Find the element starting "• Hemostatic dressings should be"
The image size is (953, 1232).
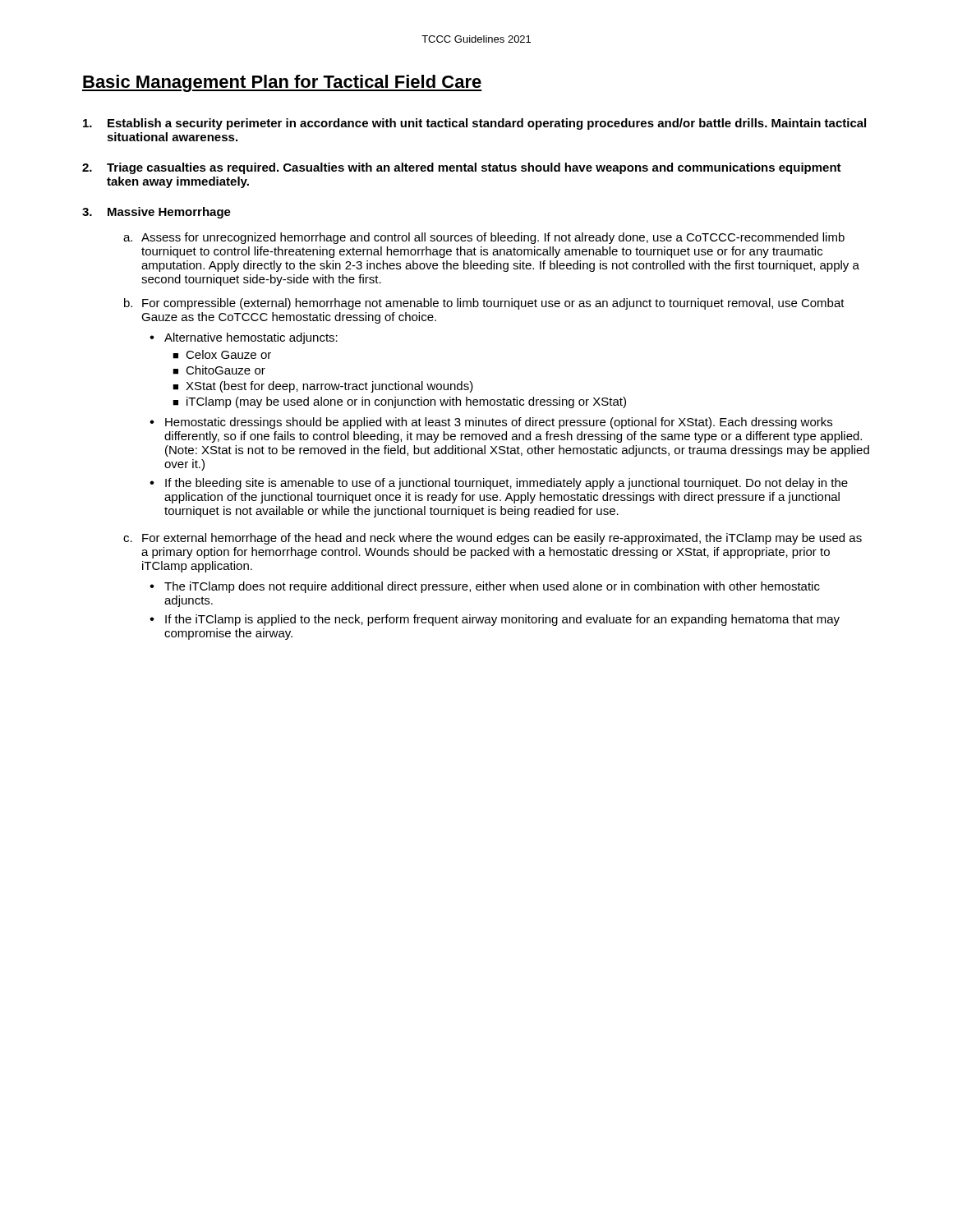[x=510, y=443]
